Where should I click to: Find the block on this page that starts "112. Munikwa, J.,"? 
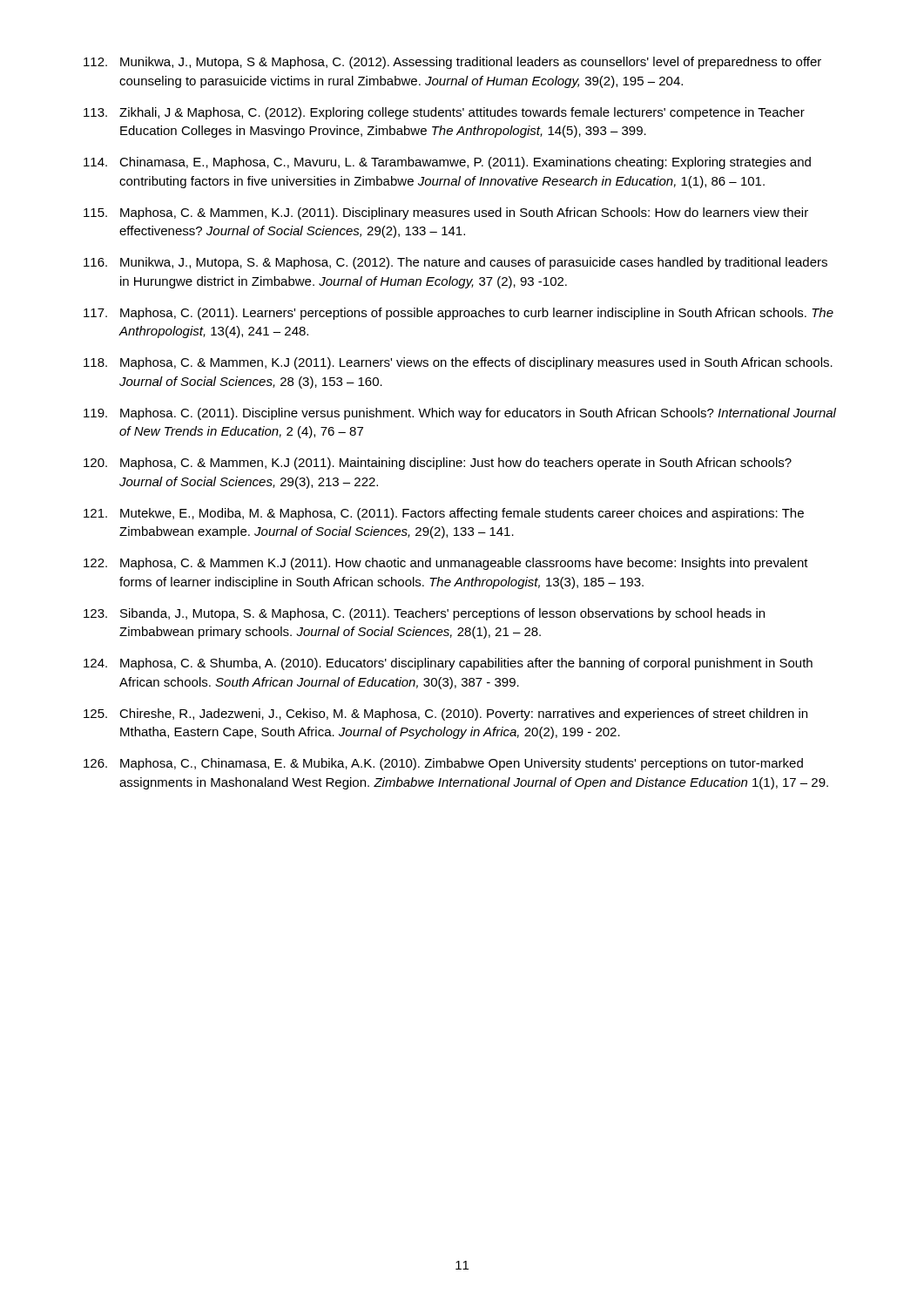[460, 71]
